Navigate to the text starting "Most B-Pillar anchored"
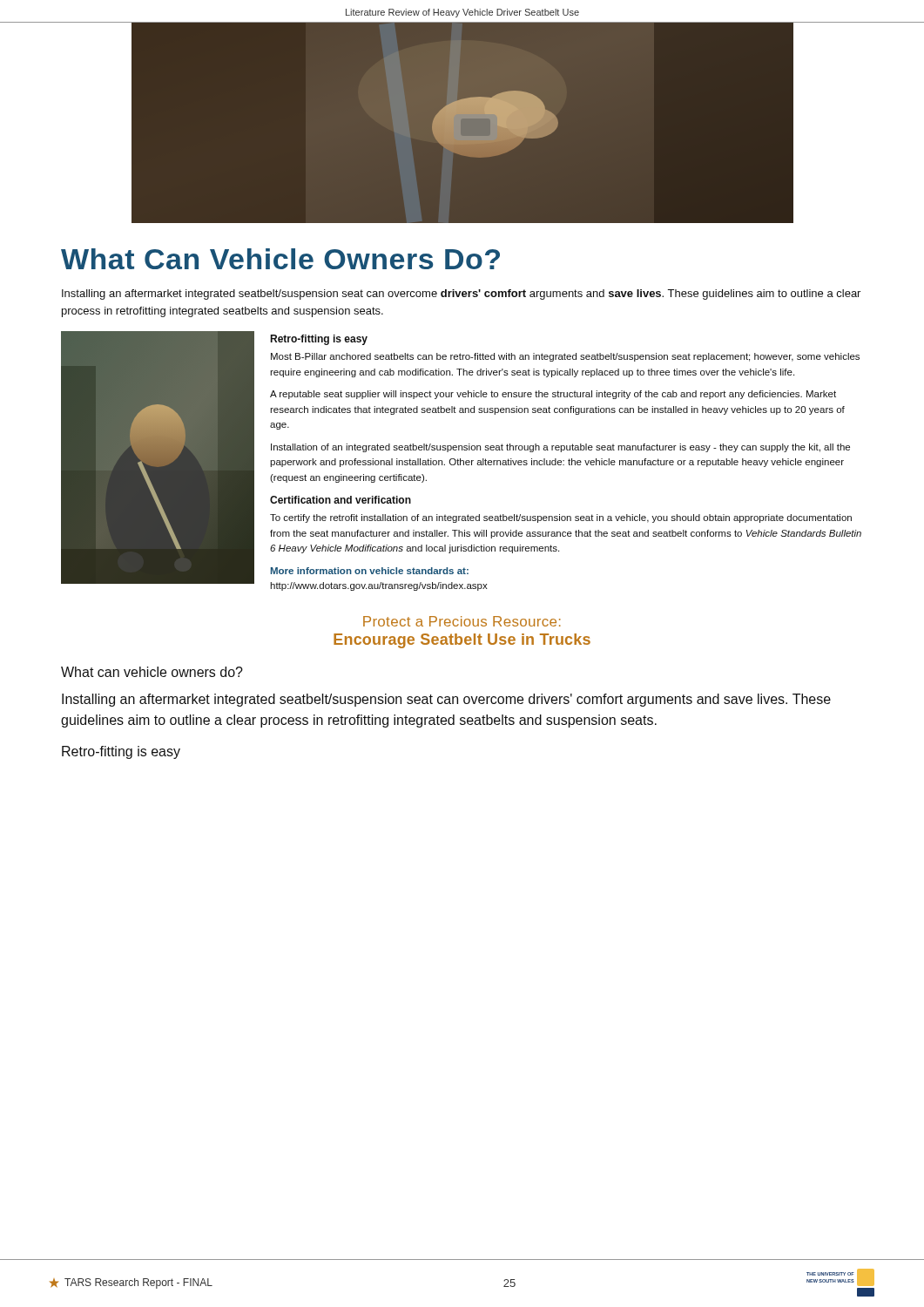 pyautogui.click(x=565, y=364)
